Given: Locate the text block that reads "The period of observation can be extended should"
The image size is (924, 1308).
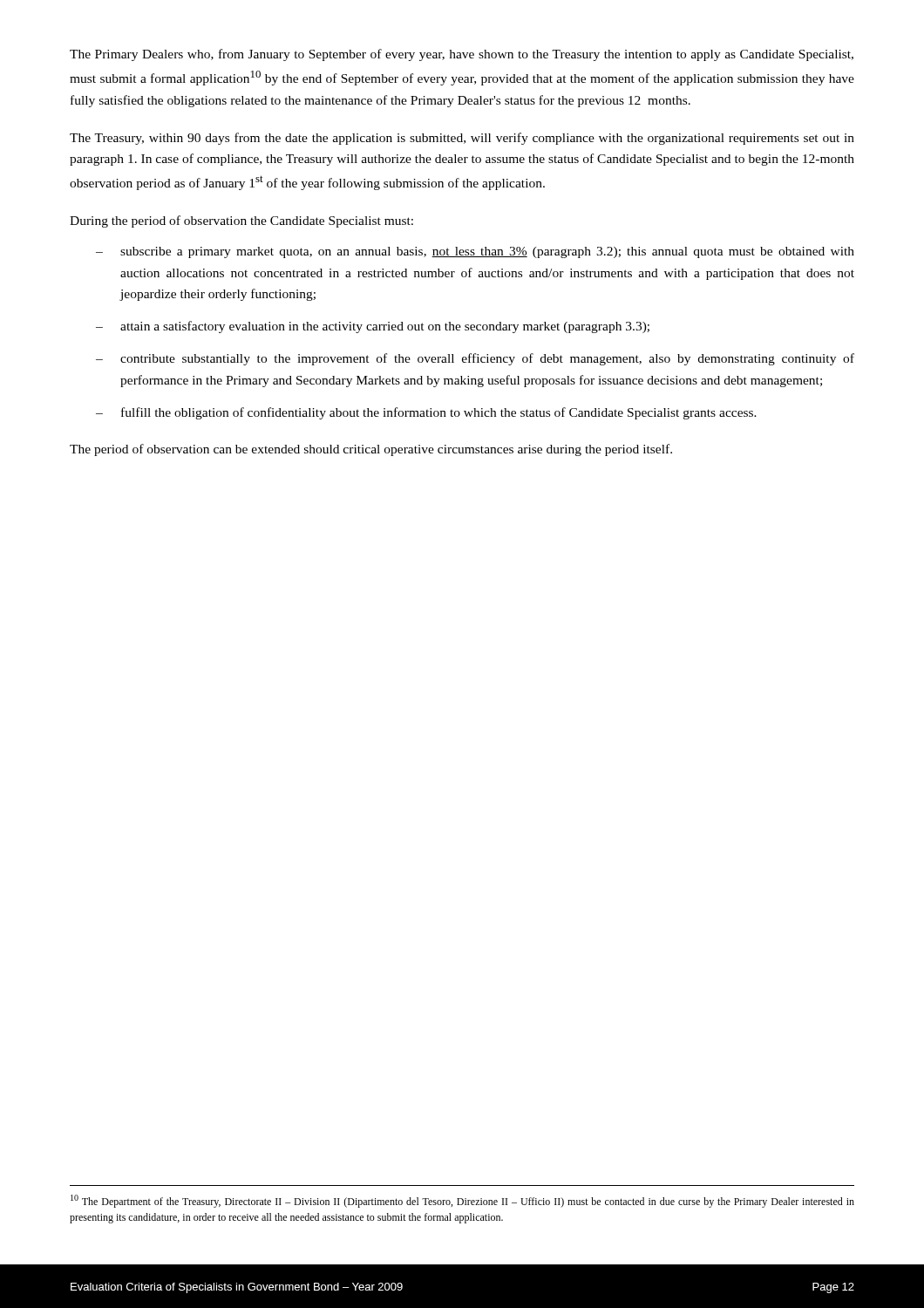Looking at the screenshot, I should [x=371, y=449].
